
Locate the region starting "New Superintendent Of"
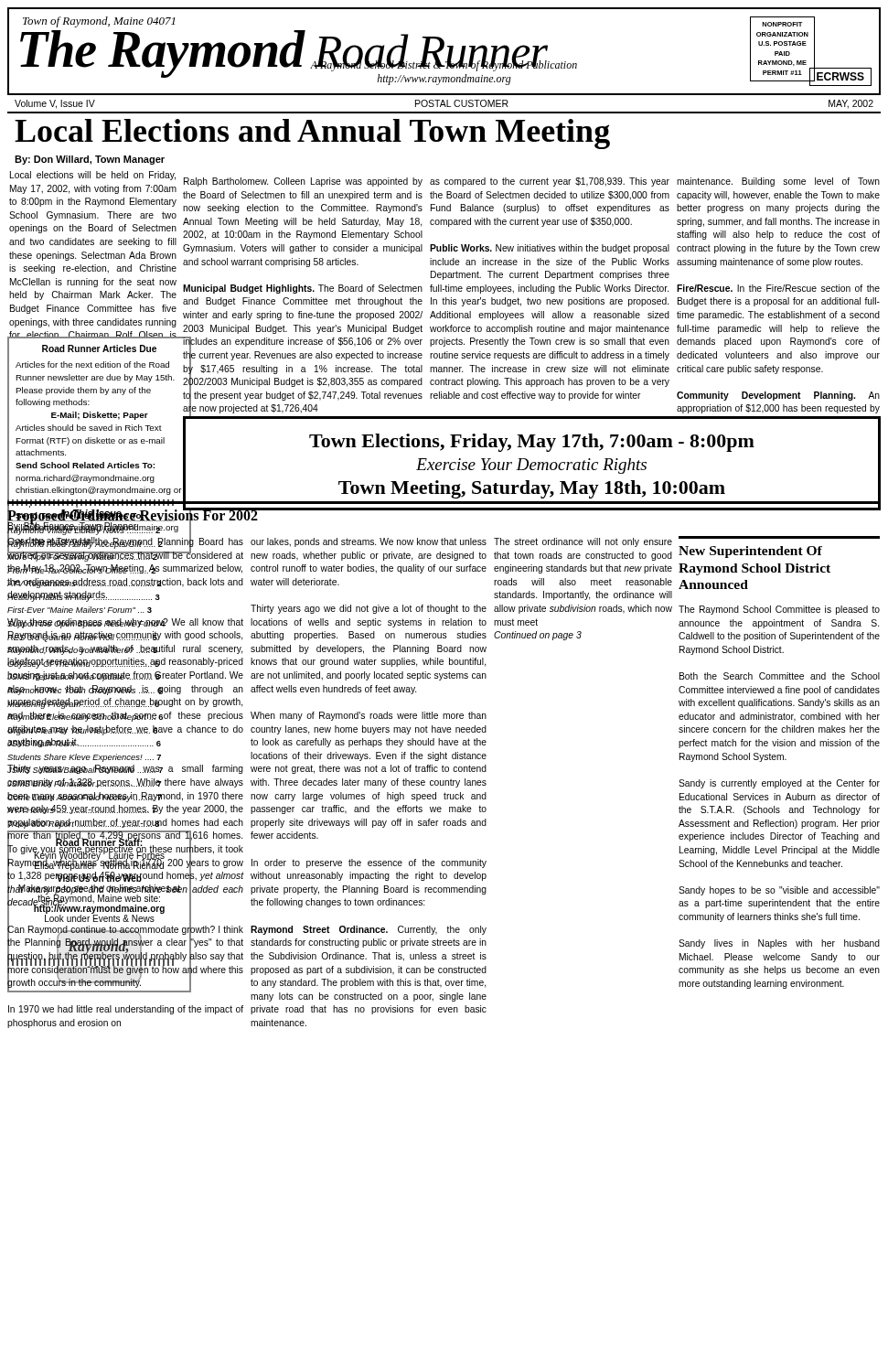(x=779, y=568)
